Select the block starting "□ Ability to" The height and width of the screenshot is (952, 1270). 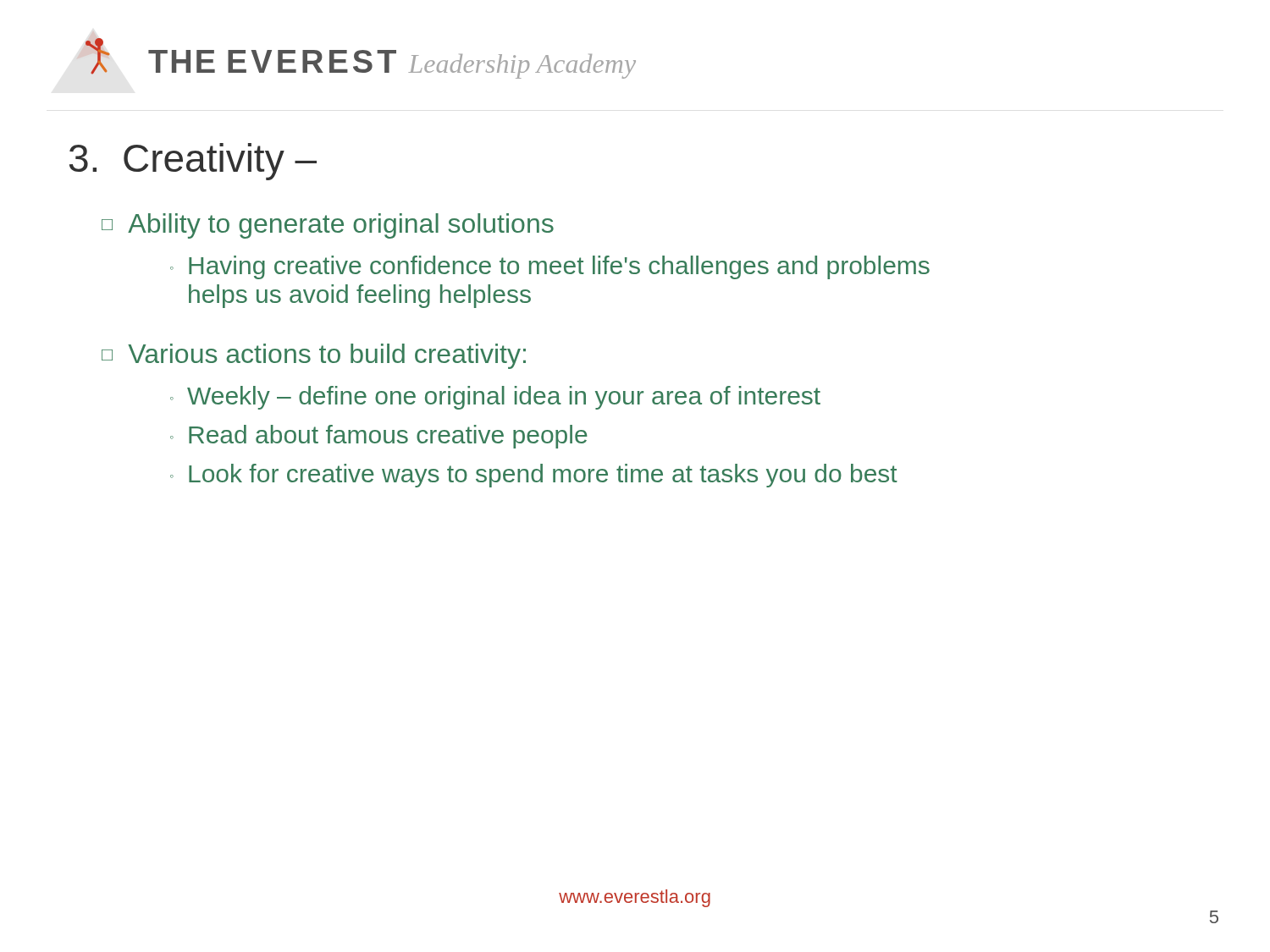[328, 224]
